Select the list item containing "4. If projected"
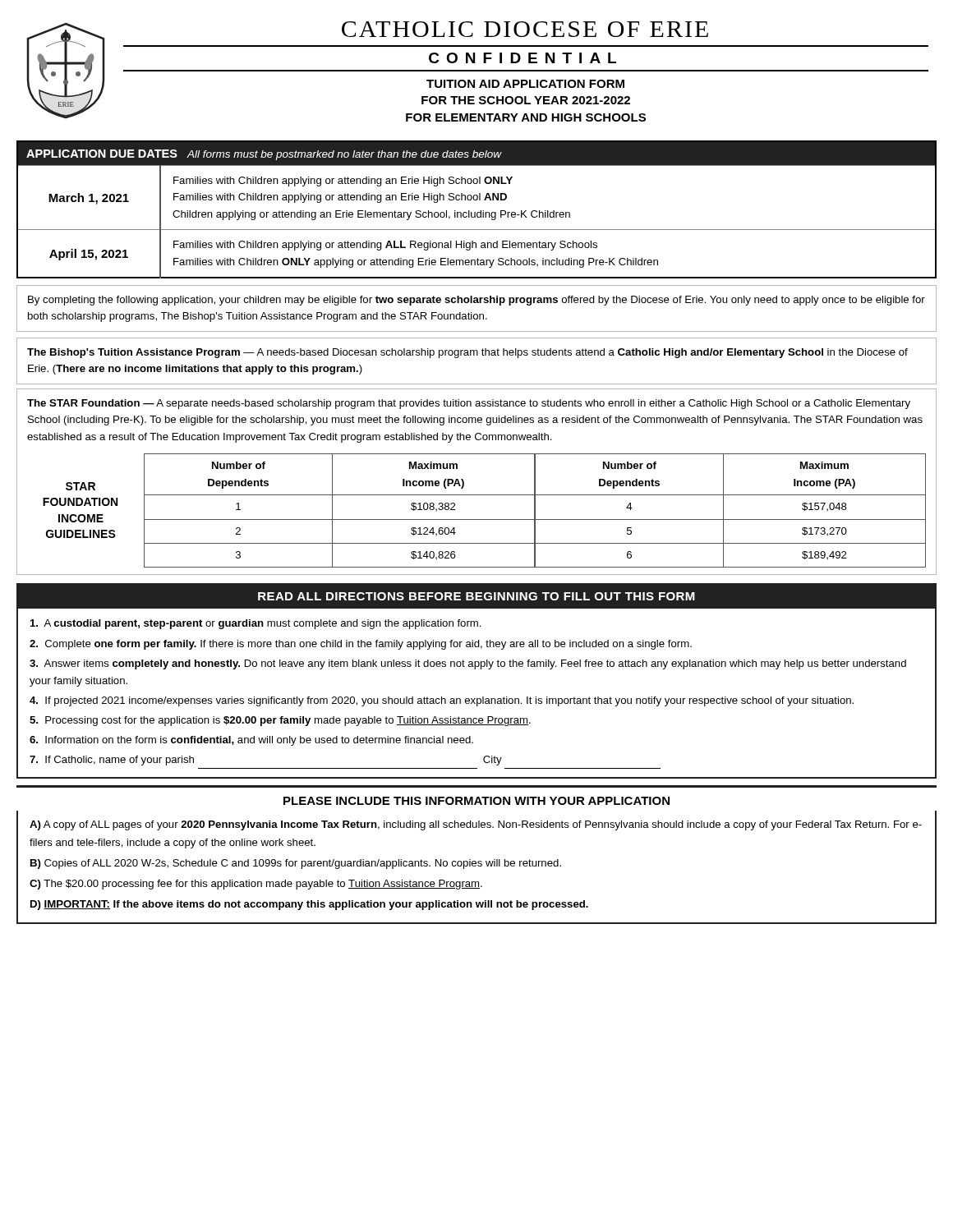953x1232 pixels. pyautogui.click(x=442, y=700)
